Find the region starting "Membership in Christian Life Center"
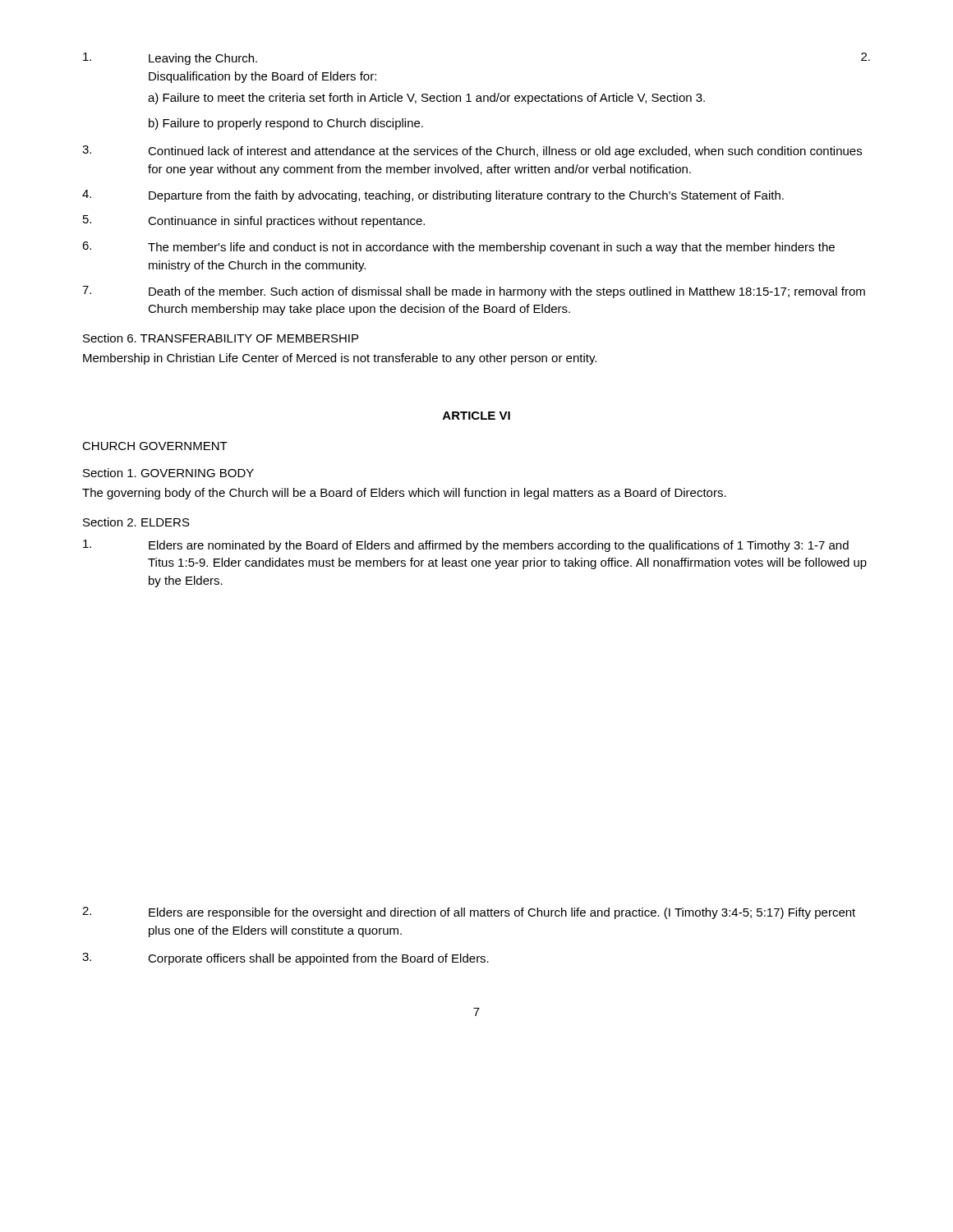The image size is (953, 1232). (340, 357)
